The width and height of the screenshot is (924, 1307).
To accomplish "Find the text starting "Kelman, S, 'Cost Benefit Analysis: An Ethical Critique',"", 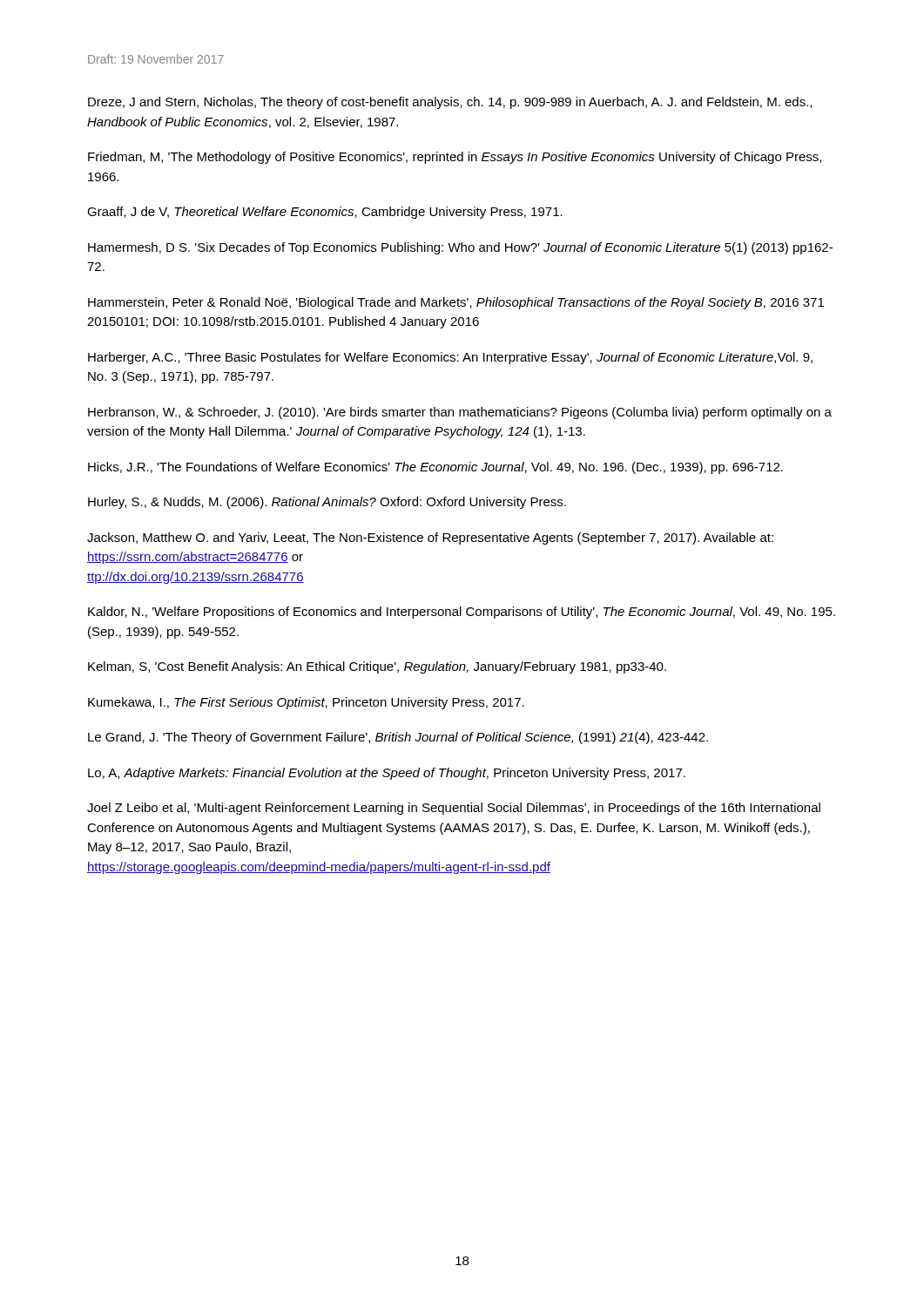I will 377,666.
